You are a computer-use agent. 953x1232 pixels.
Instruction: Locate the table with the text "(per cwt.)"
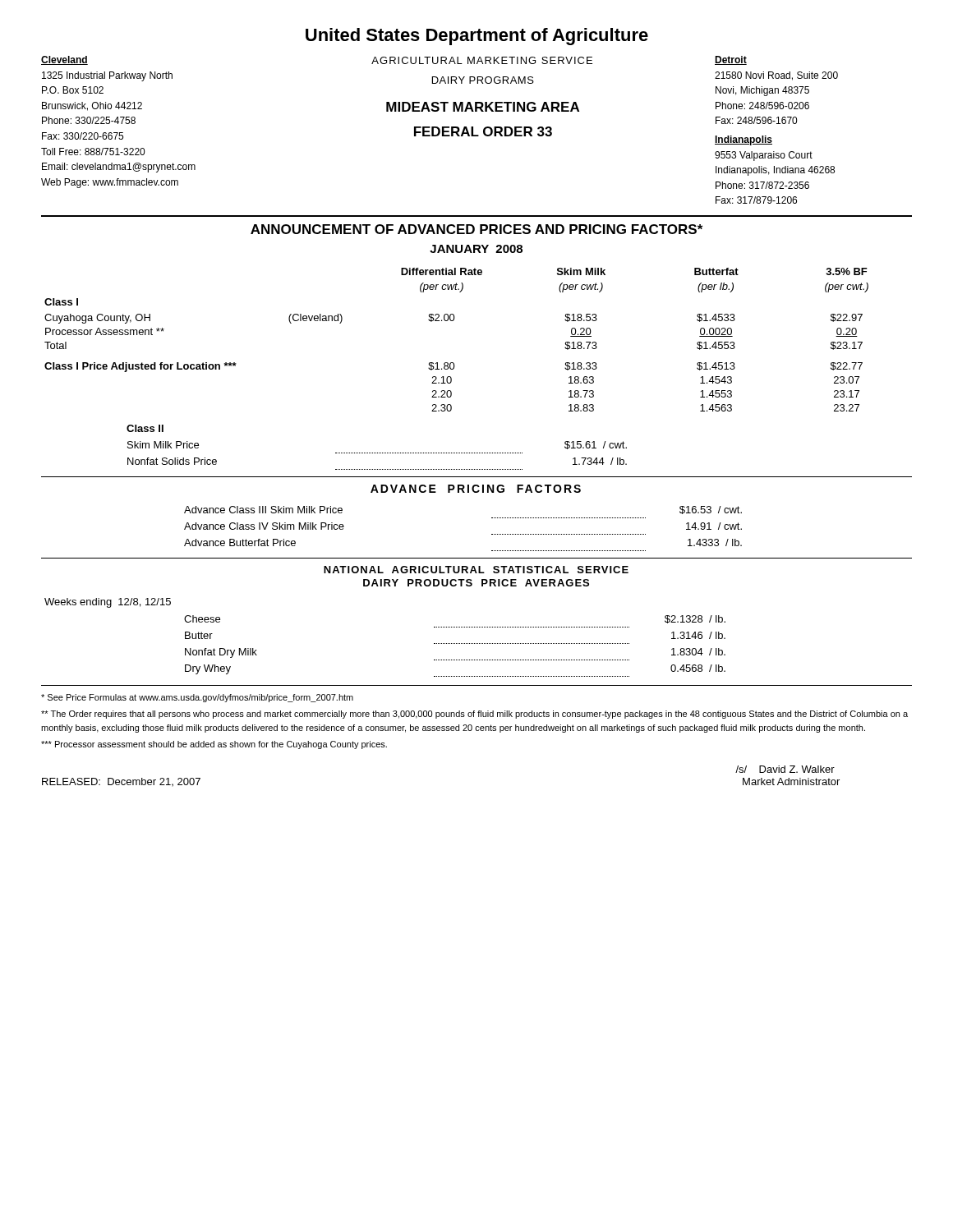tap(476, 339)
